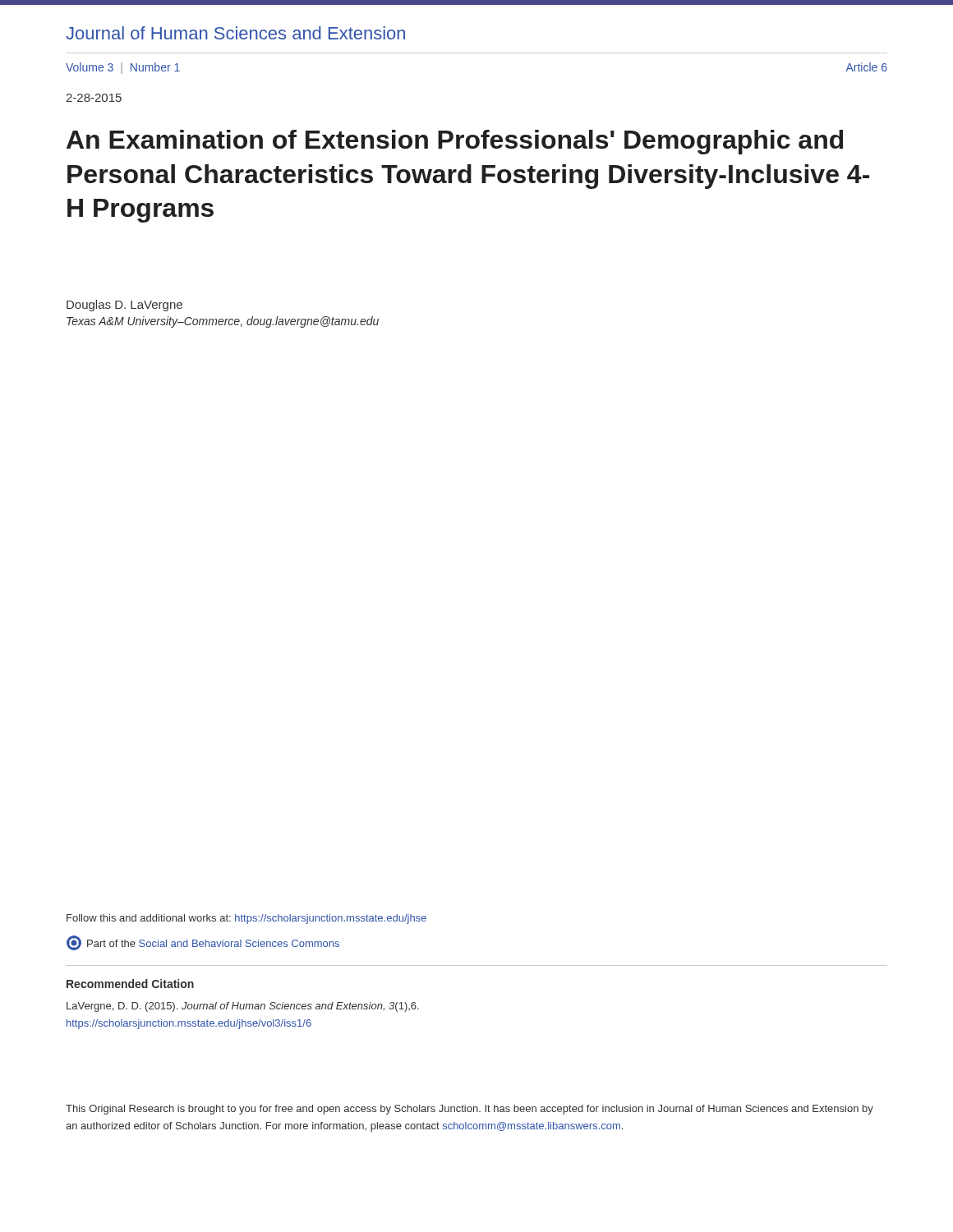Screen dimensions: 1232x953
Task: Find the text starting "An Examination of Extension"
Action: tap(468, 174)
